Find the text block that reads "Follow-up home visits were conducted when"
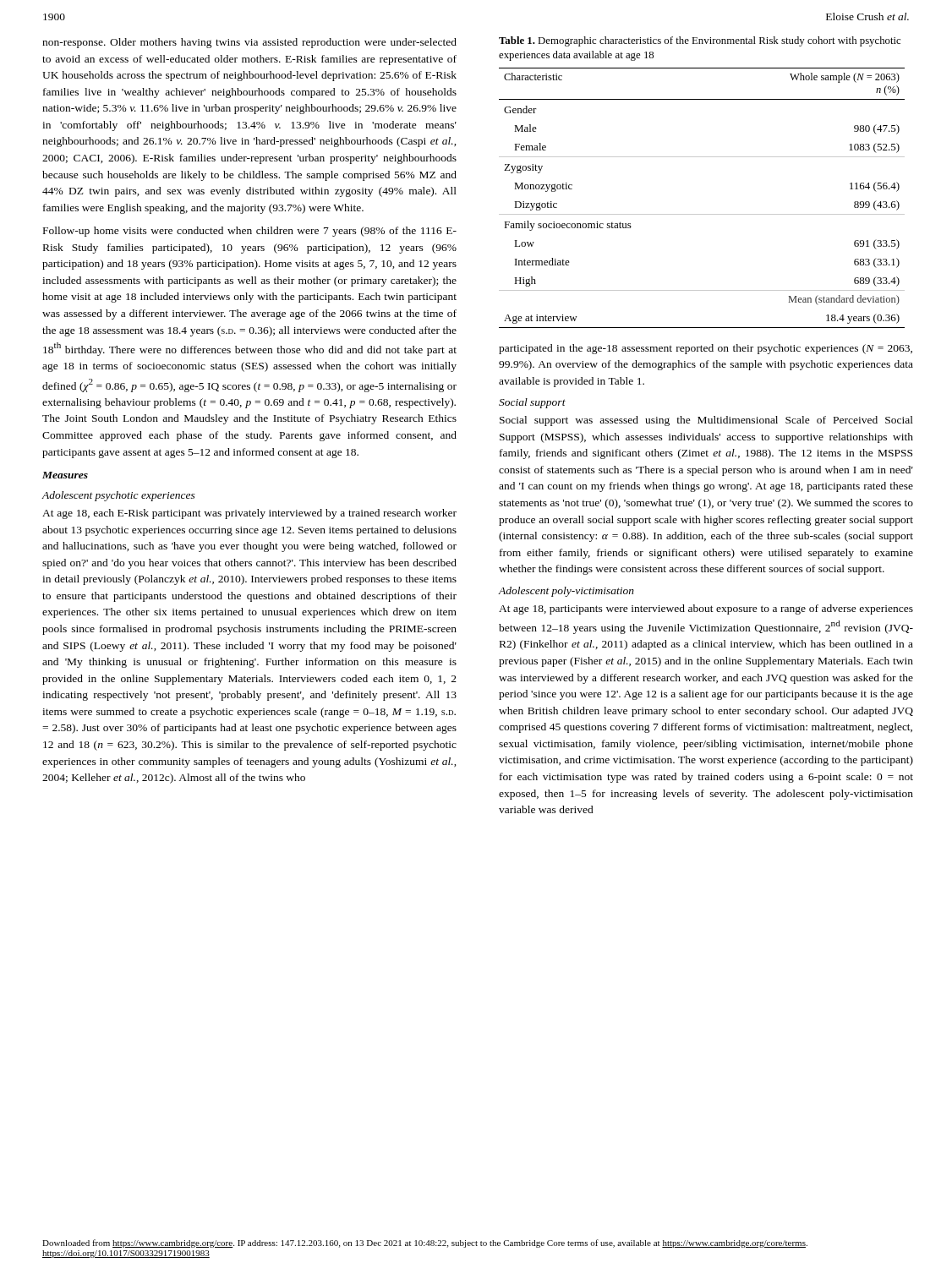Screen dimensions: 1268x952 249,341
